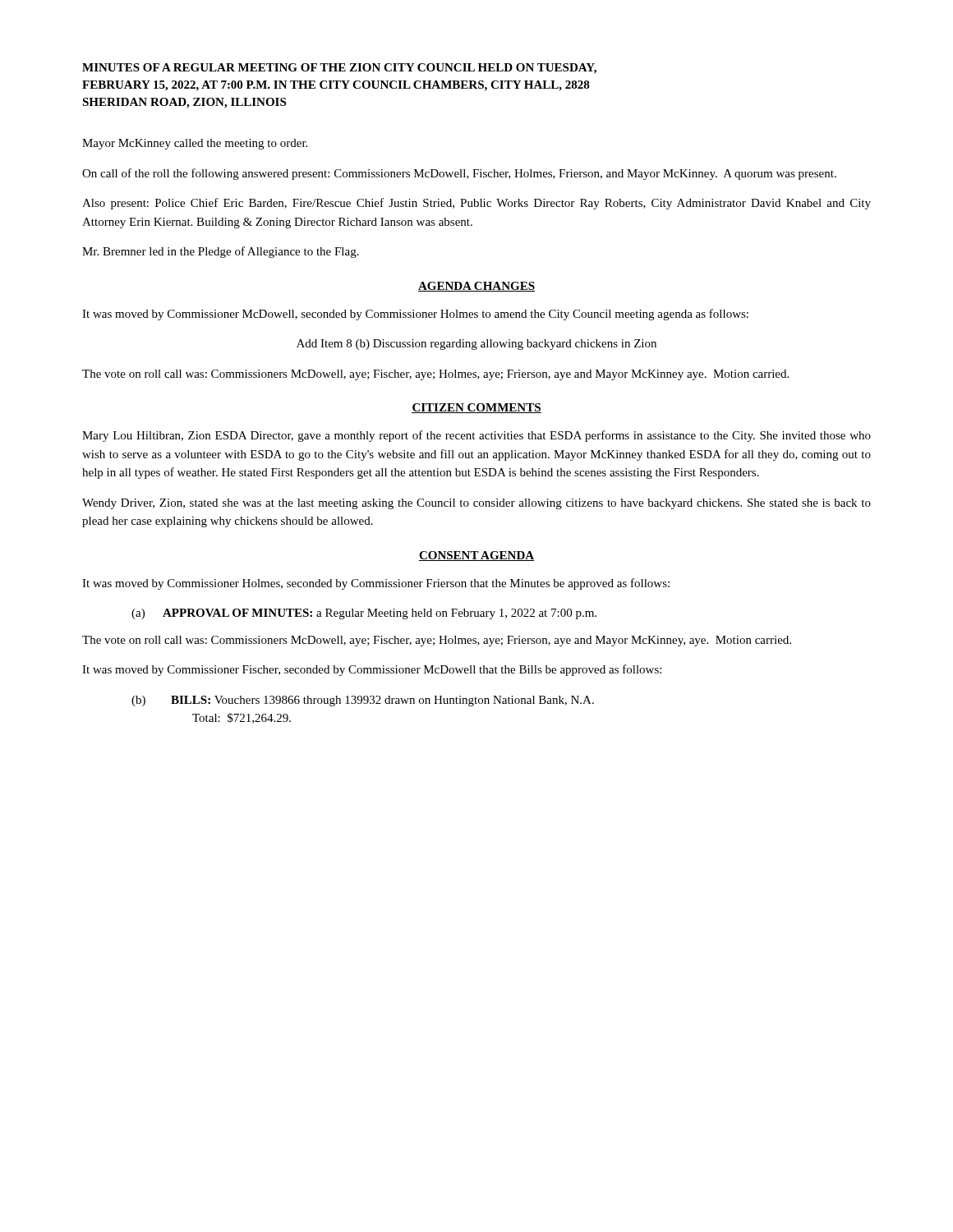The image size is (953, 1232).
Task: Click on the element starting "Wendy Driver, Zion, stated"
Action: 476,511
